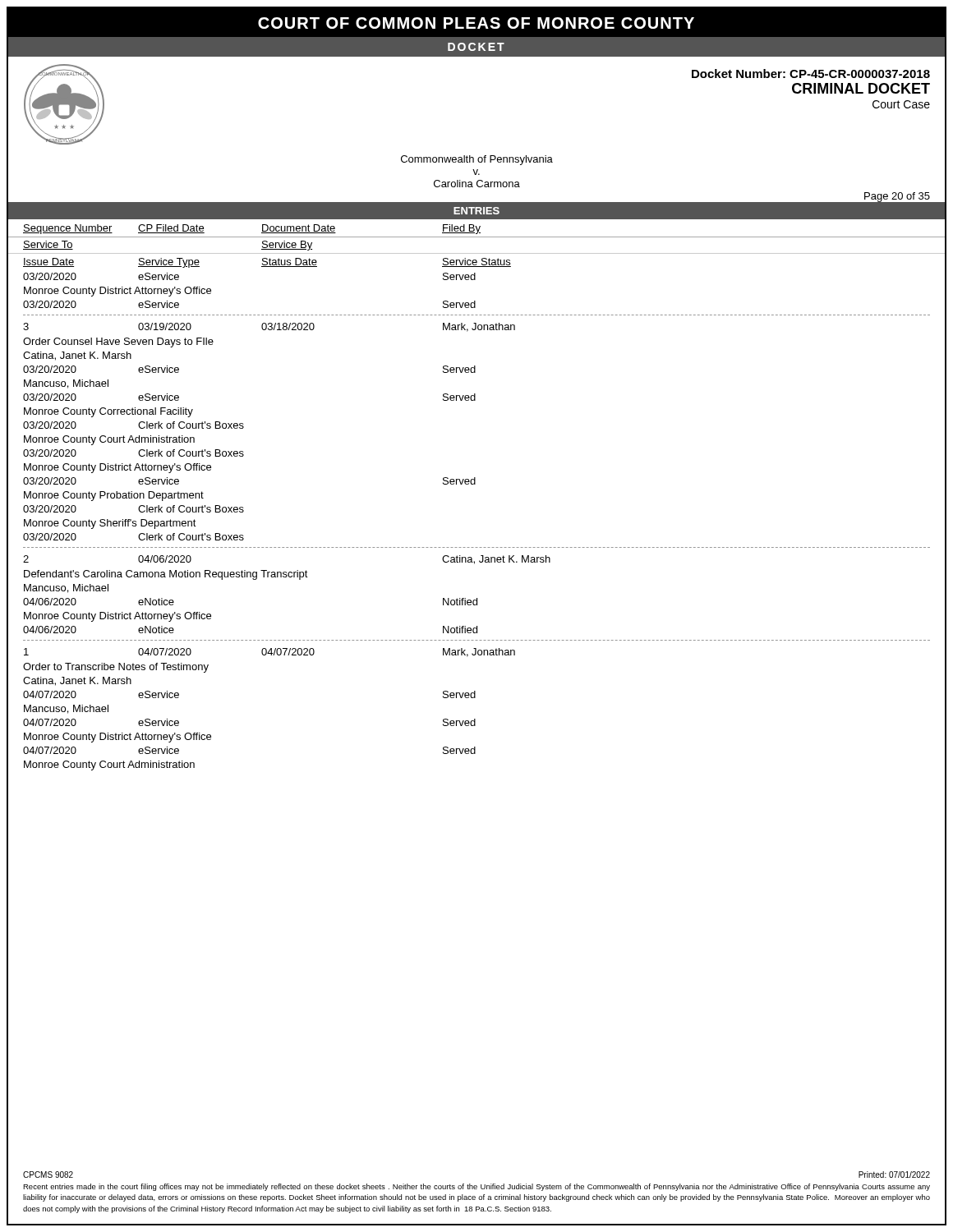This screenshot has width=953, height=1232.
Task: Locate a section header
Action: coord(476,211)
